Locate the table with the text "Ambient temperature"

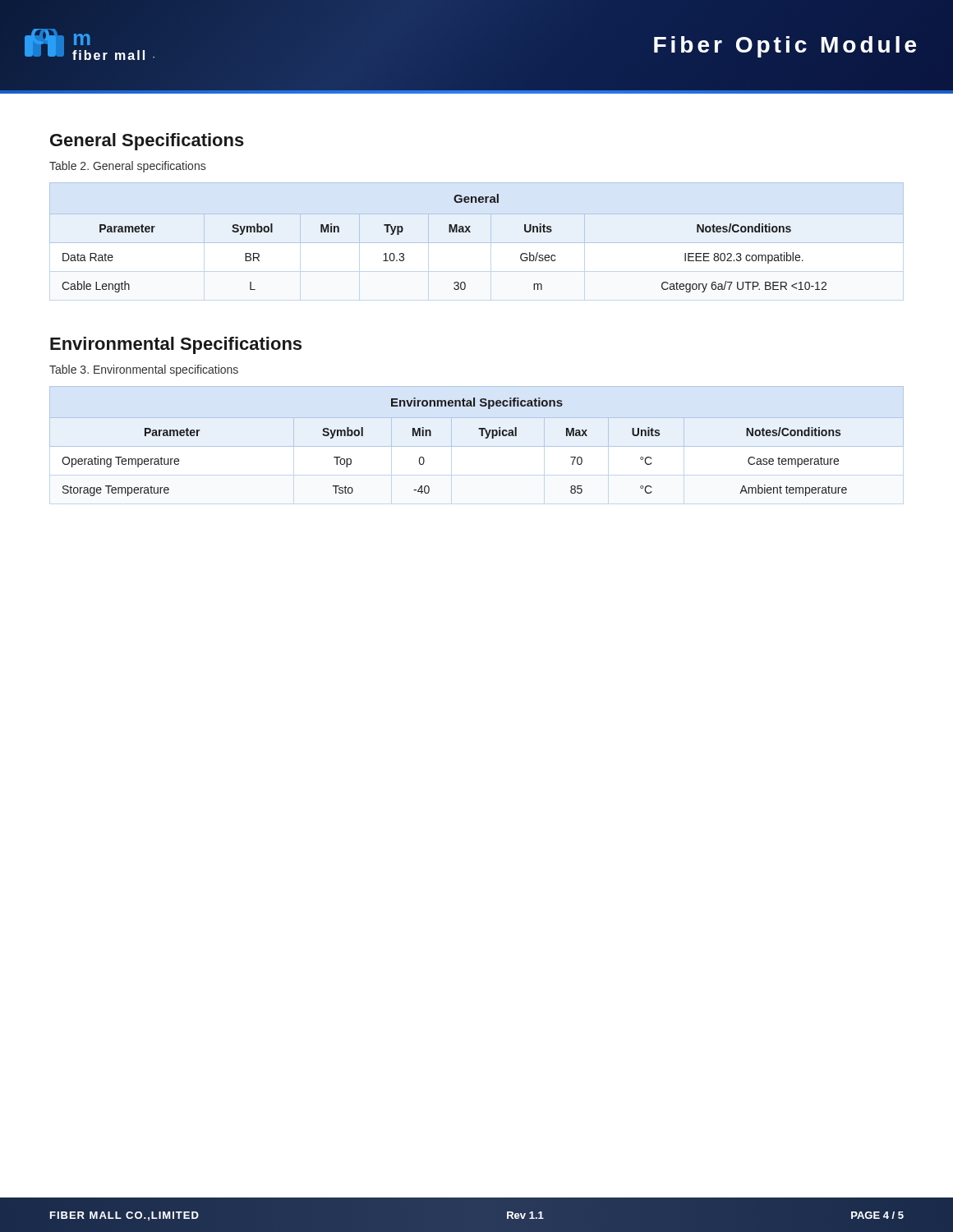coord(476,445)
